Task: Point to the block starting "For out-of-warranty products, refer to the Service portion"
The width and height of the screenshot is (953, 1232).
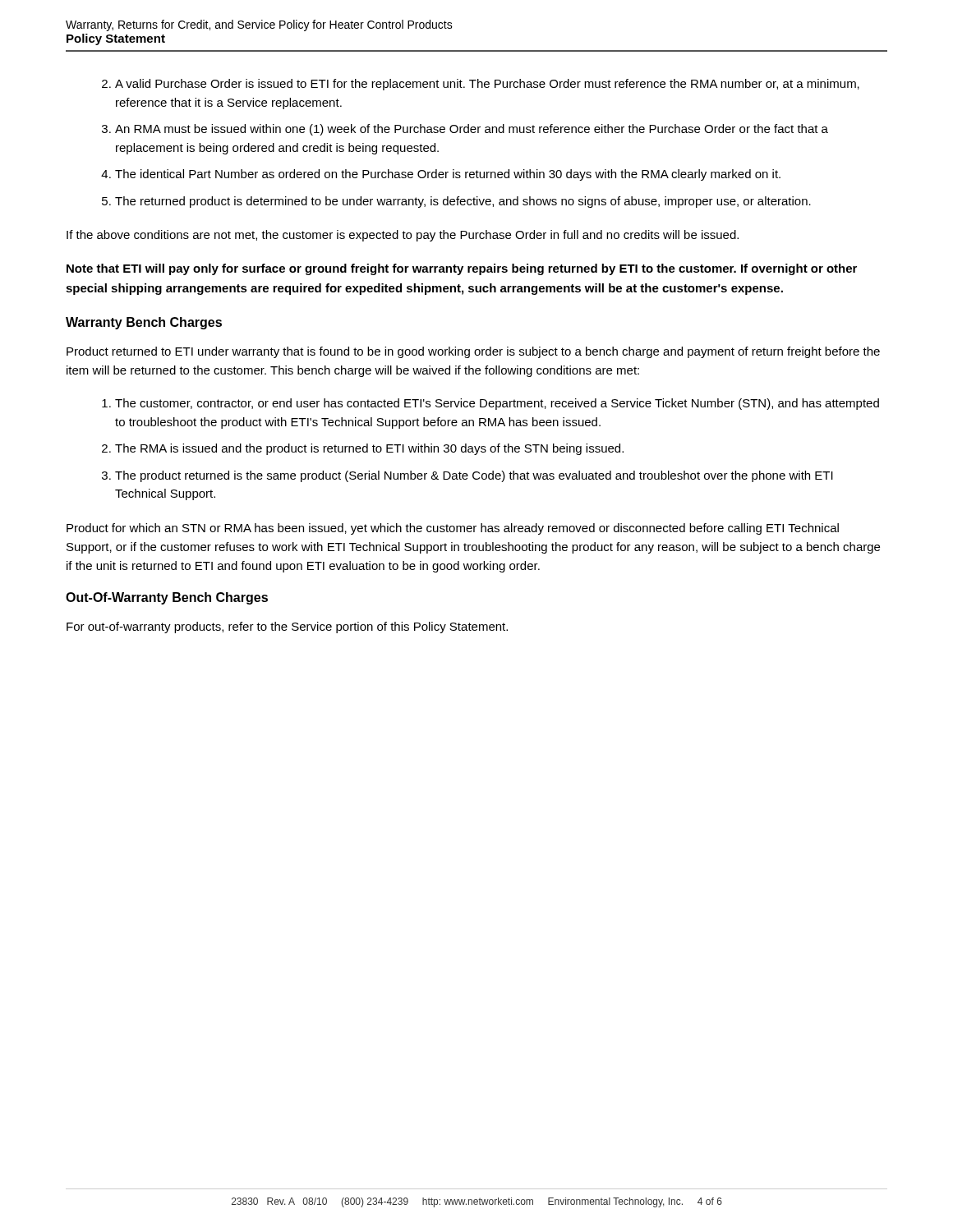Action: click(287, 626)
